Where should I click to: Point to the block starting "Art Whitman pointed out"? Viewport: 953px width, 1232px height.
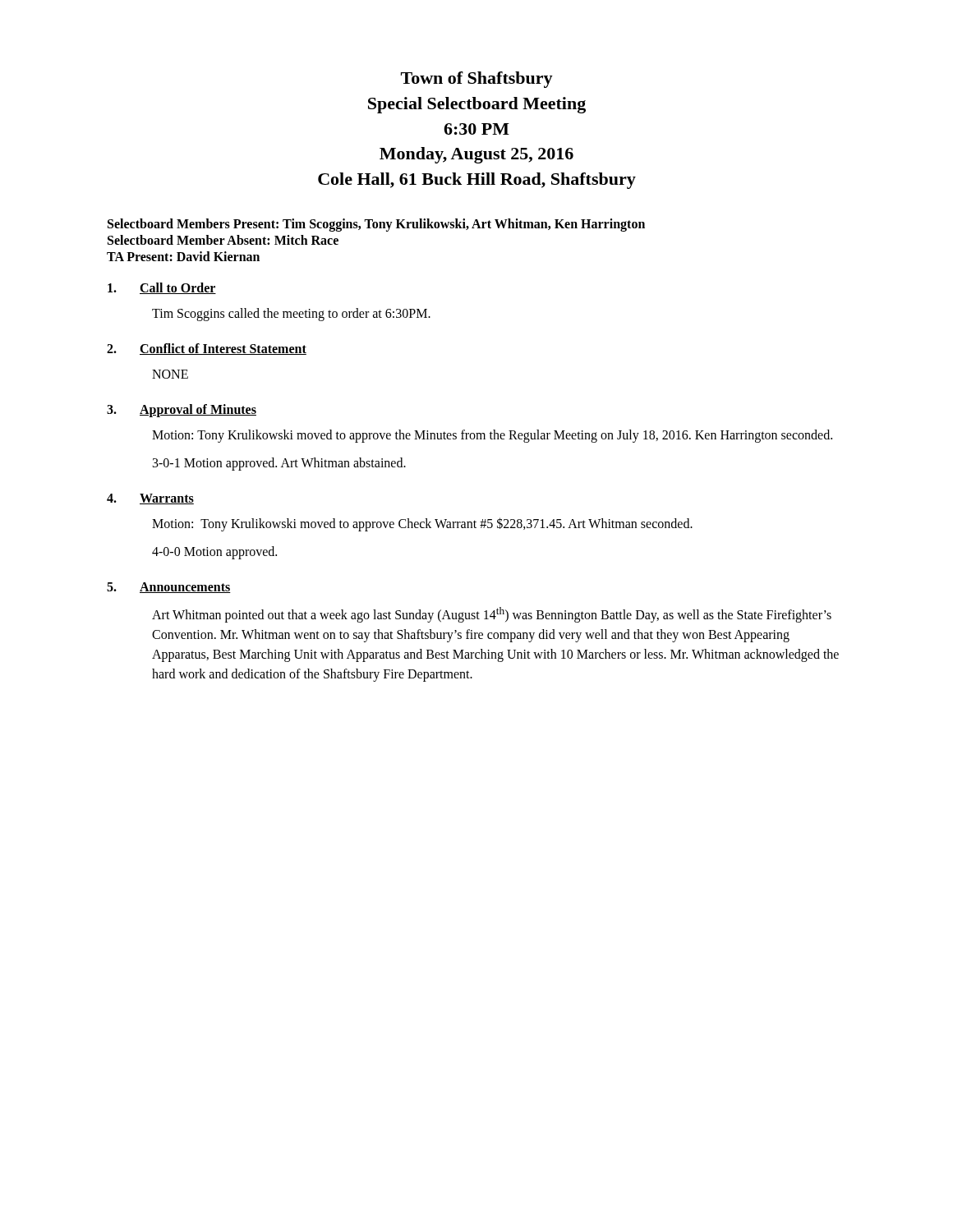tap(496, 643)
